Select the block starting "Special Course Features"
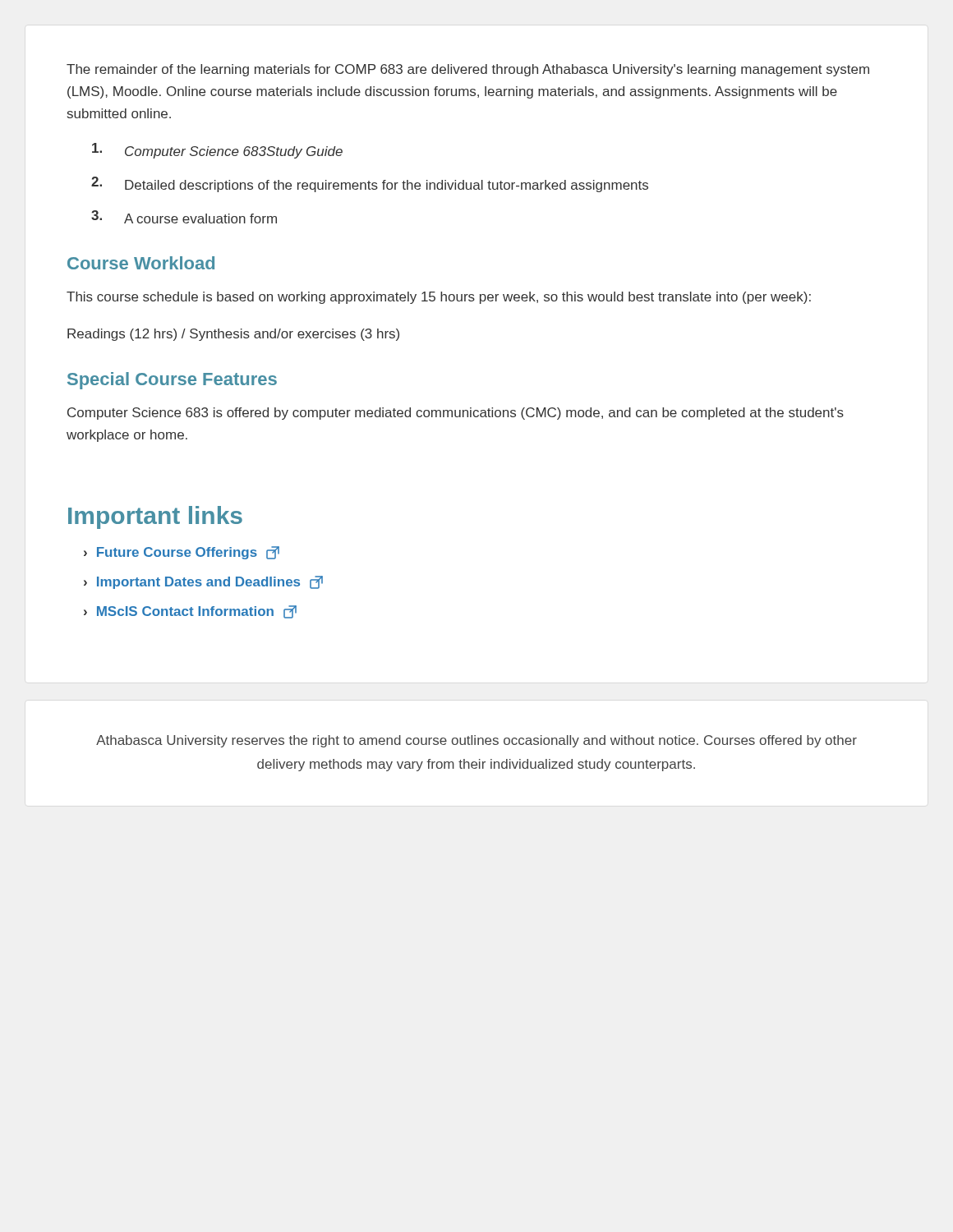The width and height of the screenshot is (953, 1232). [x=172, y=381]
